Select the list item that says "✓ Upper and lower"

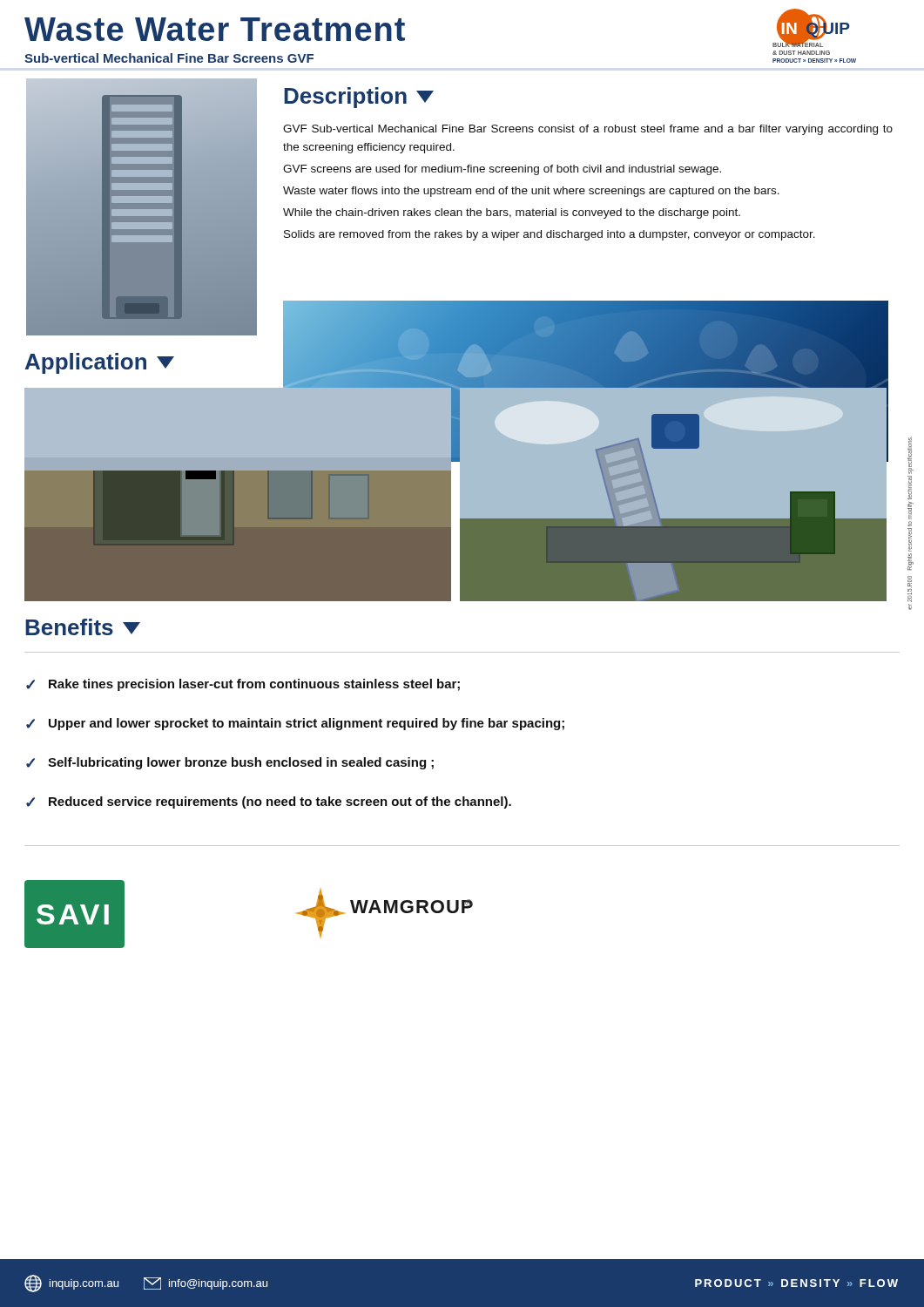295,725
